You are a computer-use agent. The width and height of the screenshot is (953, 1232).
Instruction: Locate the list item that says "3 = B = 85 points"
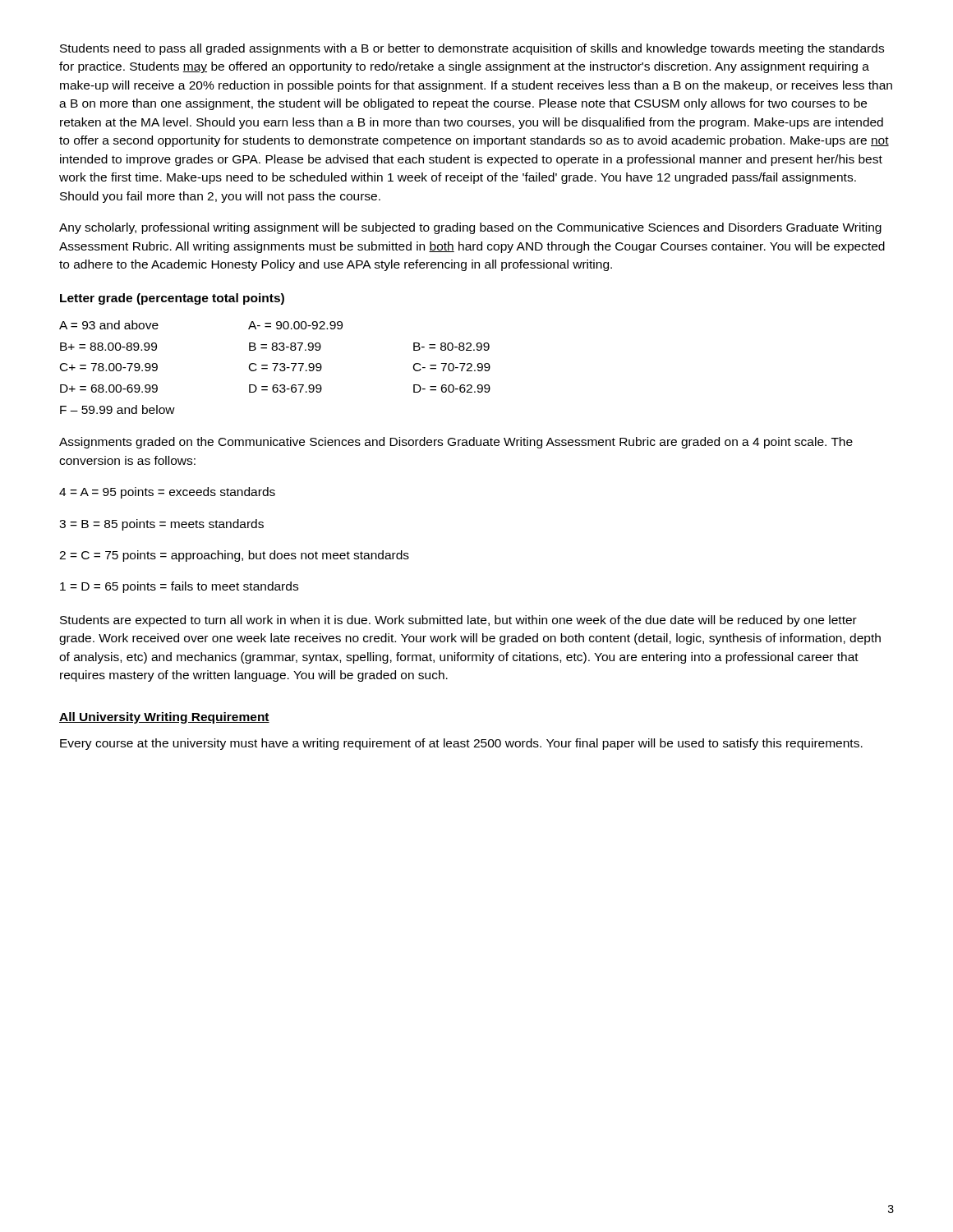pyautogui.click(x=161, y=525)
